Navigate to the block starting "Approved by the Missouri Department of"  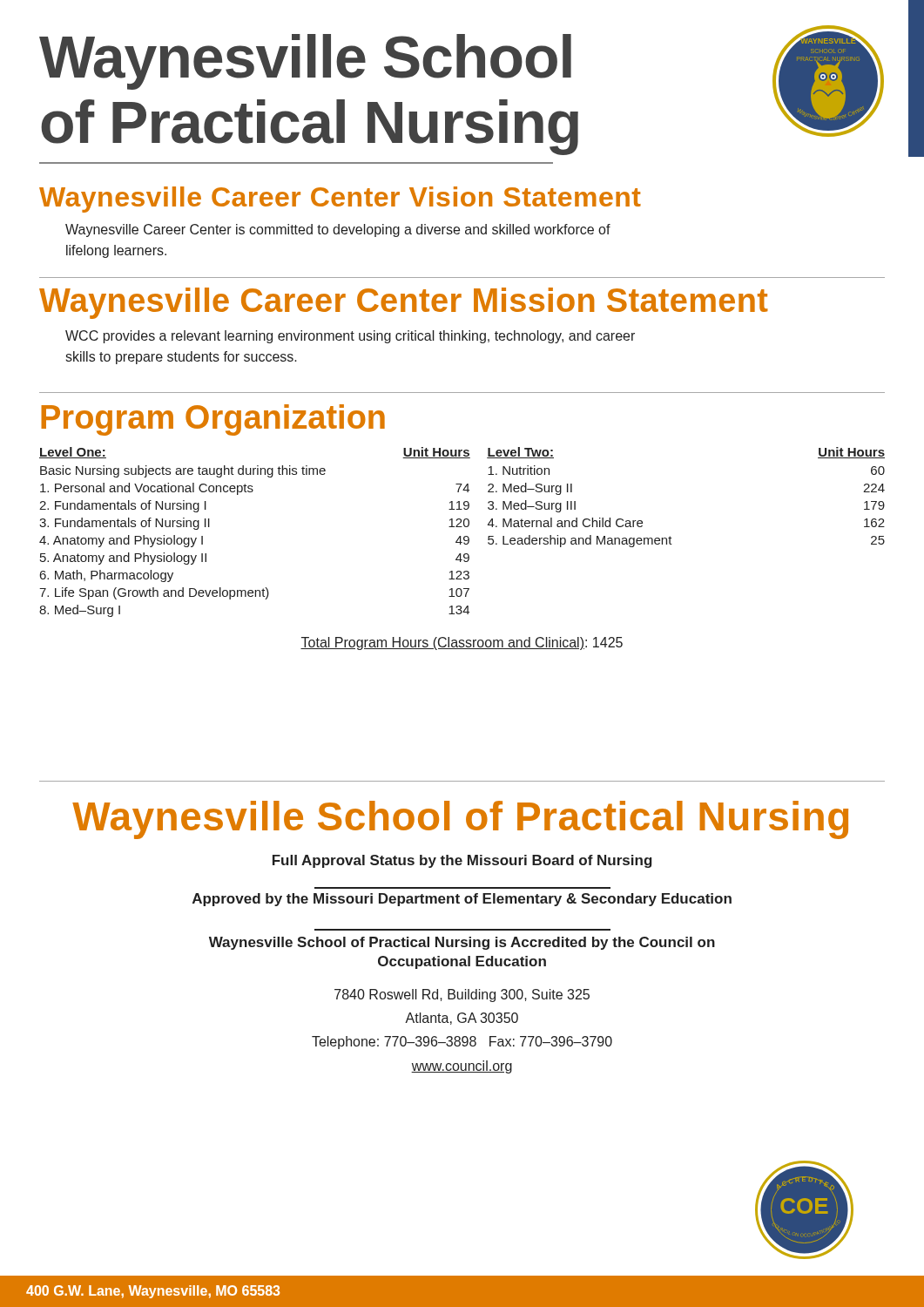coord(462,899)
